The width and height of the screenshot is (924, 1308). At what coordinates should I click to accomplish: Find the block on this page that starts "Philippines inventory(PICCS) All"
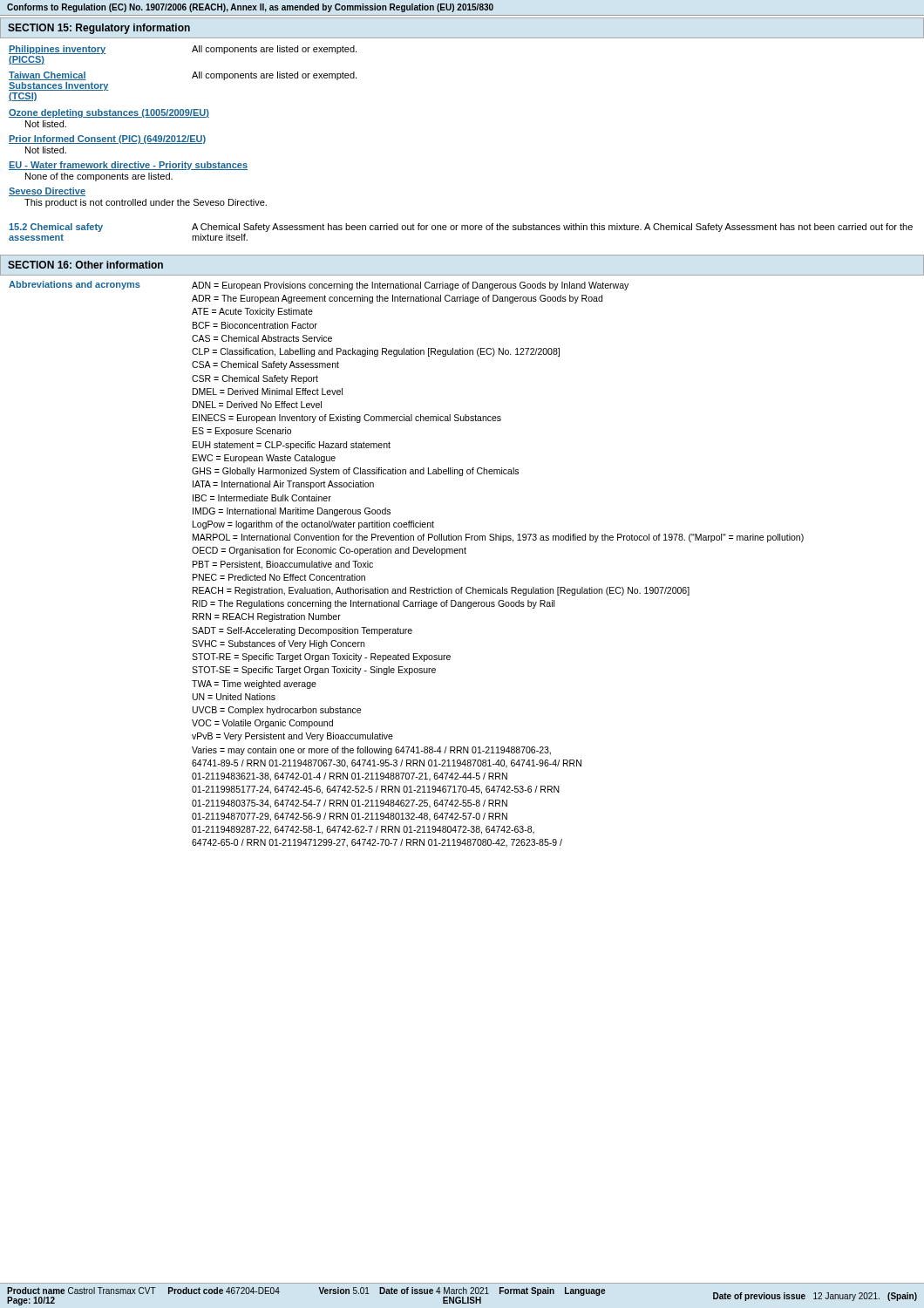(70, 49)
